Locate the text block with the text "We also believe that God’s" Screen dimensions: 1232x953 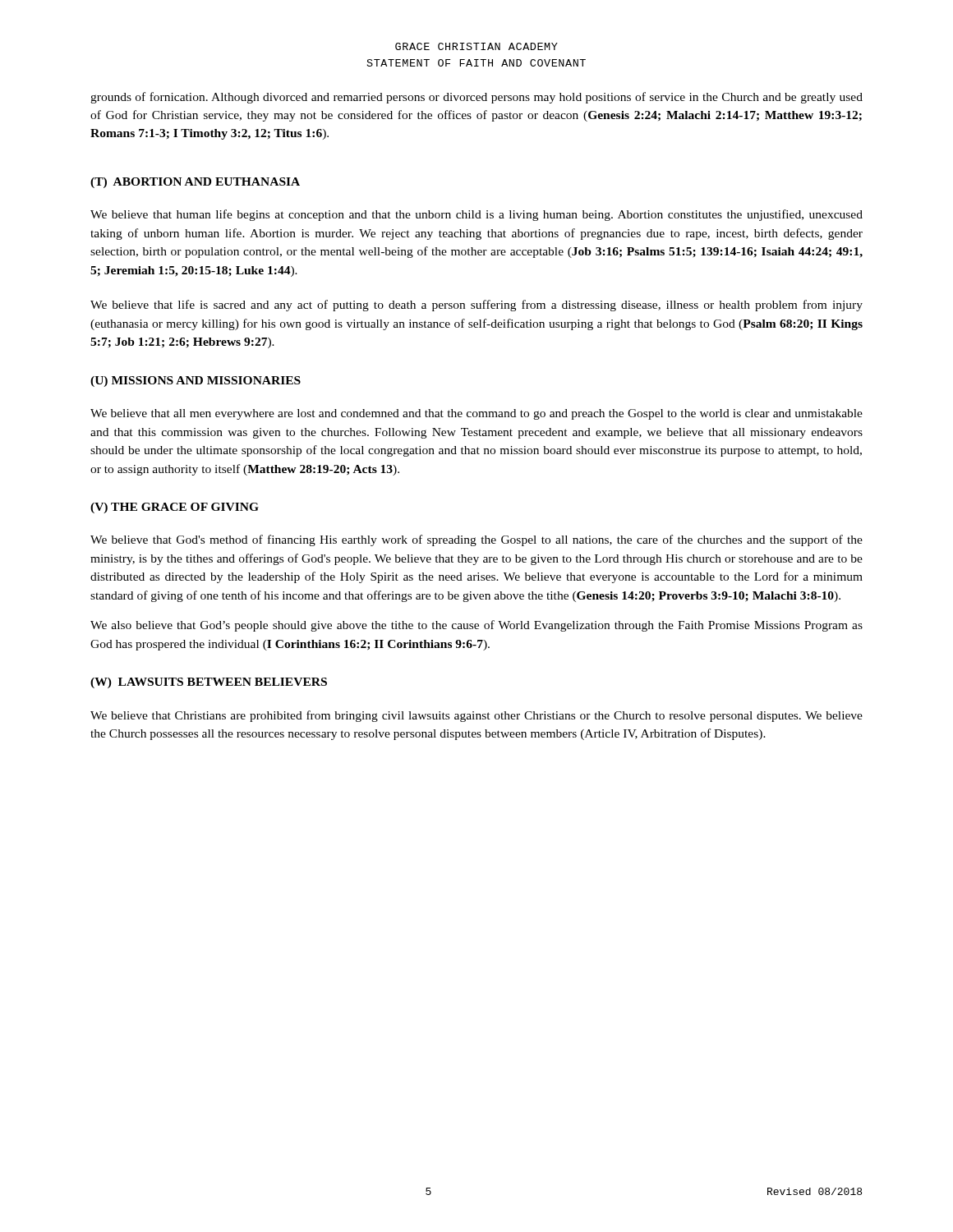pos(476,635)
